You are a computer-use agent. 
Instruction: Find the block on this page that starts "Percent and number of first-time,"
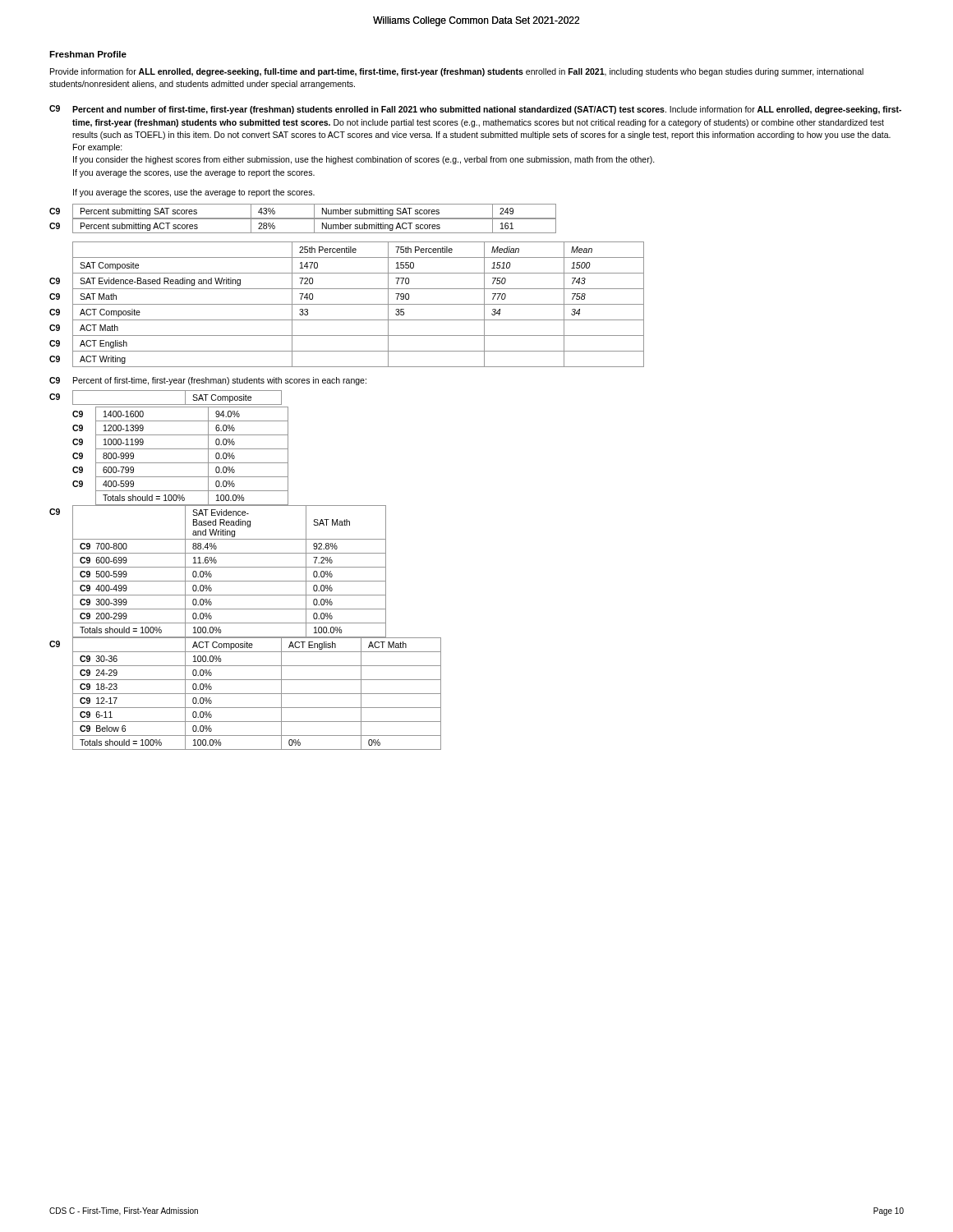click(487, 141)
